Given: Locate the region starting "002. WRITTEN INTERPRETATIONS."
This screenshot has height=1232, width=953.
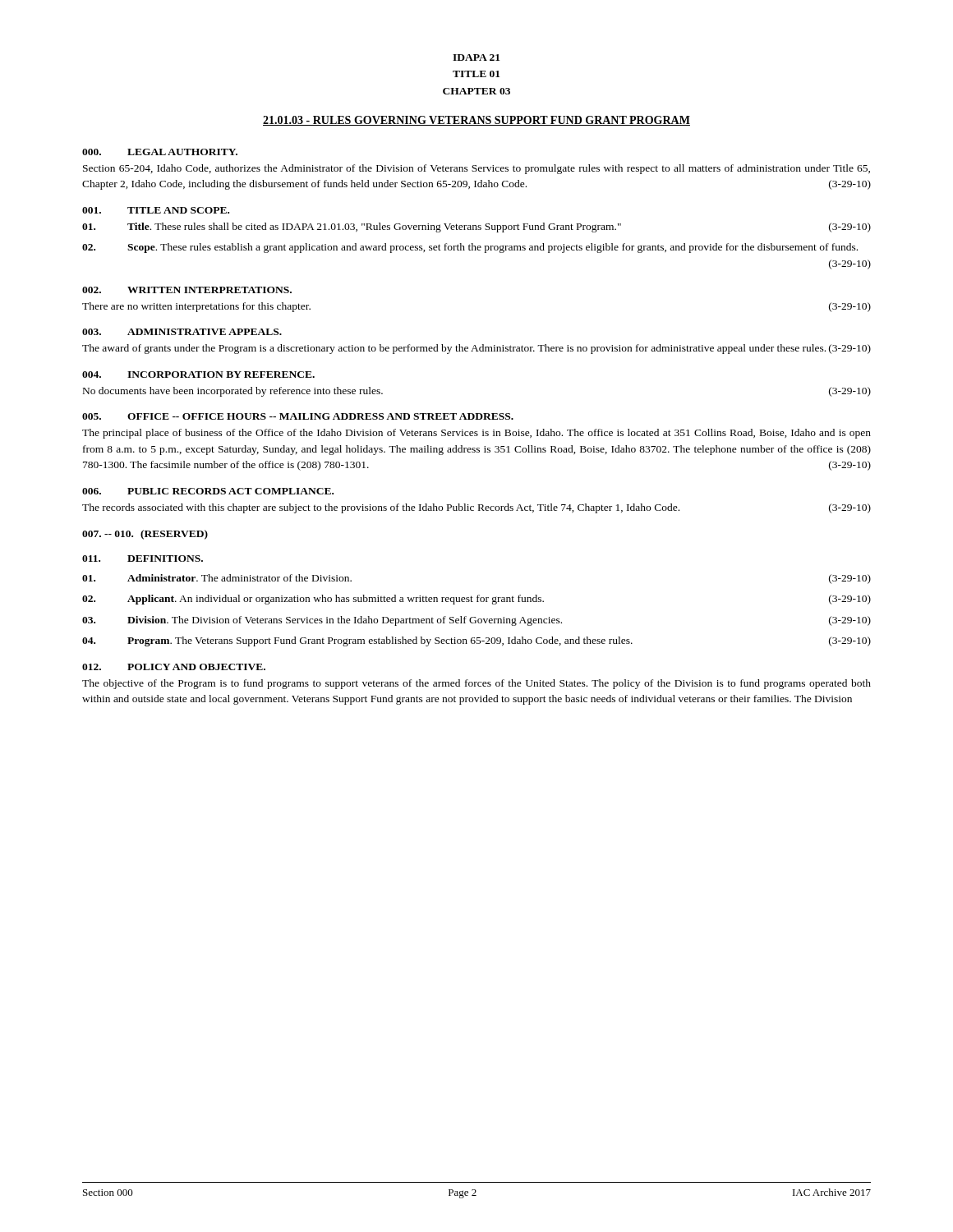Looking at the screenshot, I should pyautogui.click(x=187, y=290).
